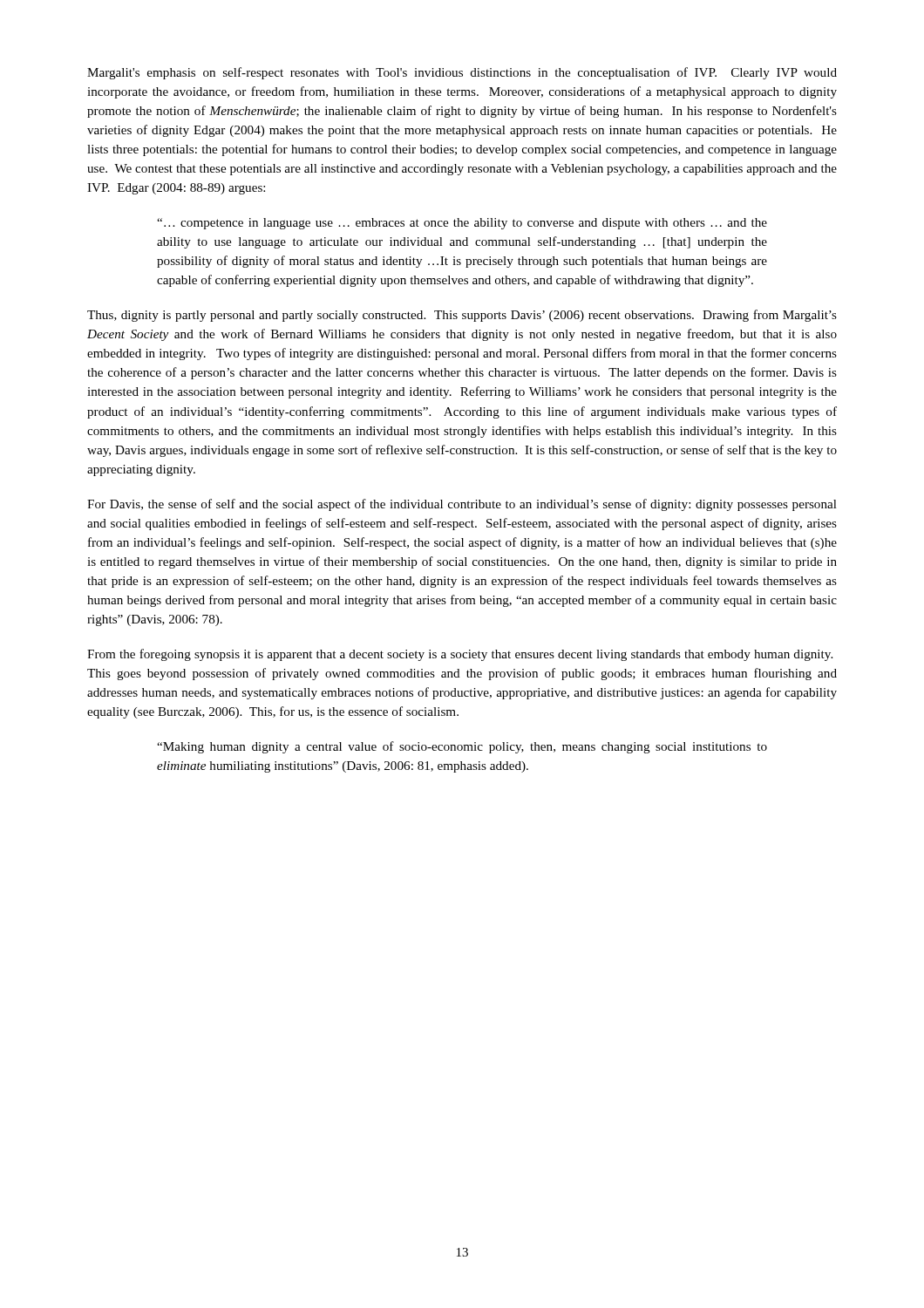Click on the text starting "Thus, dignity is partly personal"

[462, 391]
